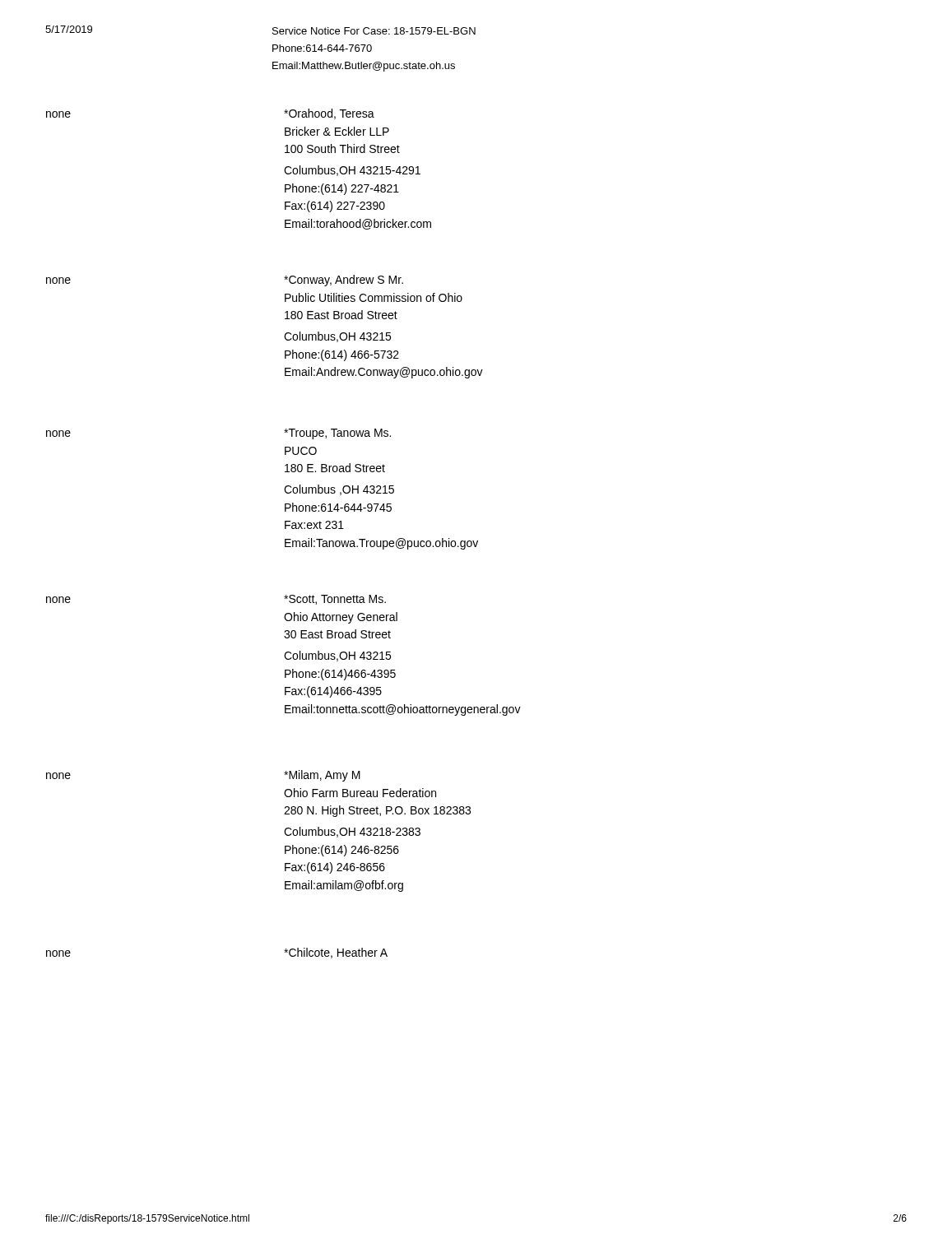Point to the block beginning "none *Troupe, Tanowa Ms. PUCO 180 E. Broad"
Image resolution: width=952 pixels, height=1234 pixels.
tap(60, 434)
